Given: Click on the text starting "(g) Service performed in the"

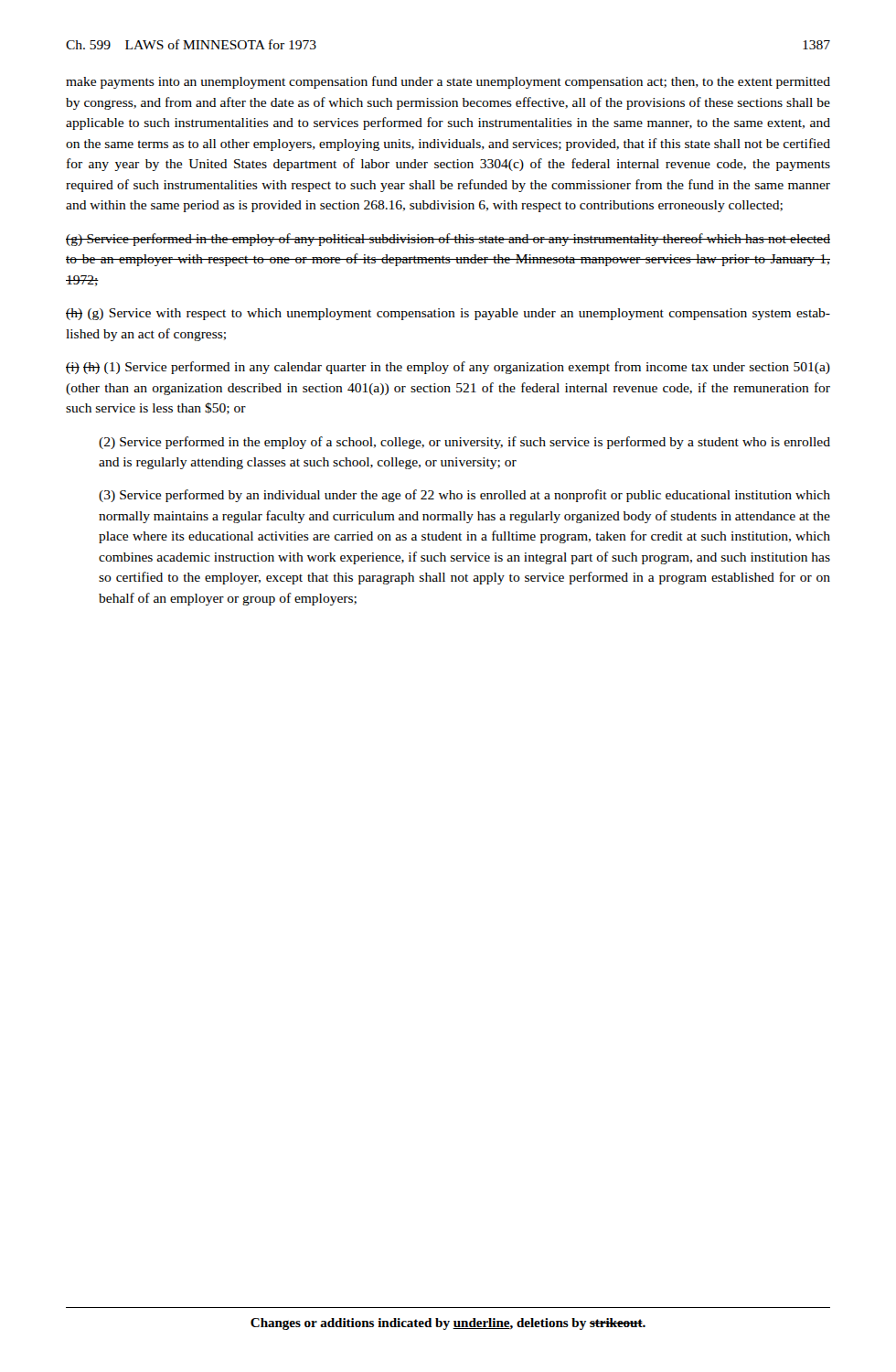Looking at the screenshot, I should point(448,259).
